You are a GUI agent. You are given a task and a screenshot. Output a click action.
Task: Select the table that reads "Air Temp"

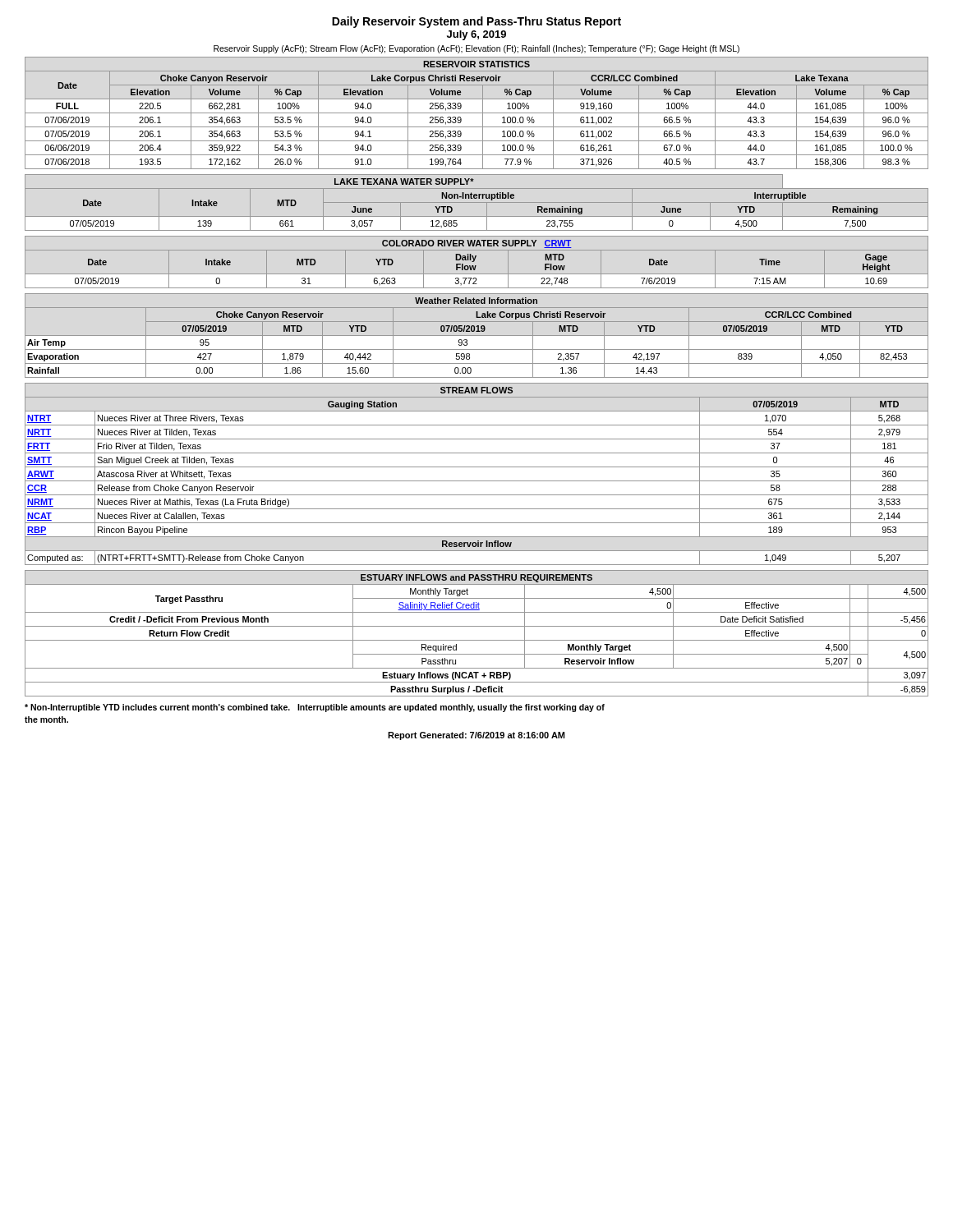476,336
